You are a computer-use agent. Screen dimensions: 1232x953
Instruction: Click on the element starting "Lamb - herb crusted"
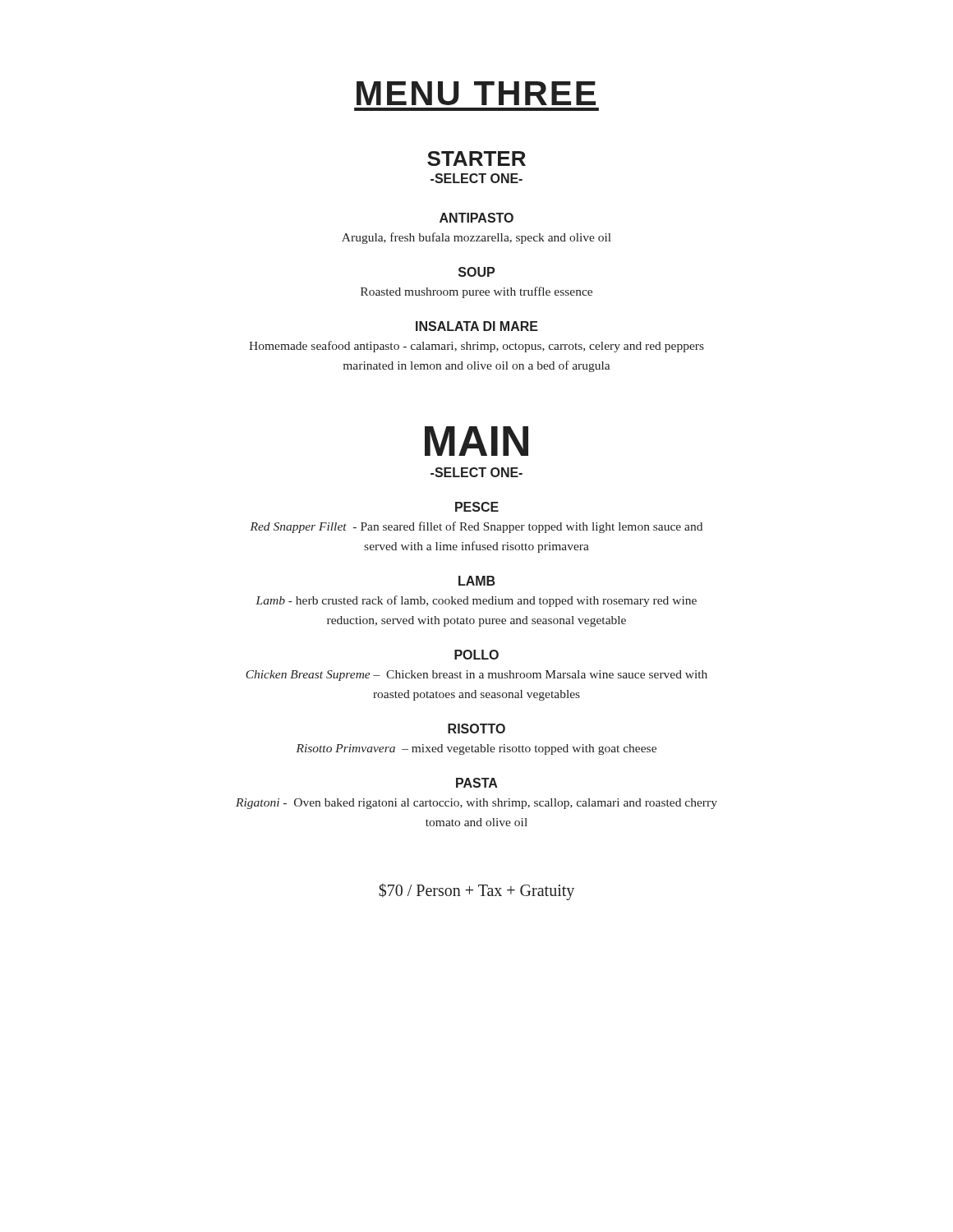tap(476, 610)
